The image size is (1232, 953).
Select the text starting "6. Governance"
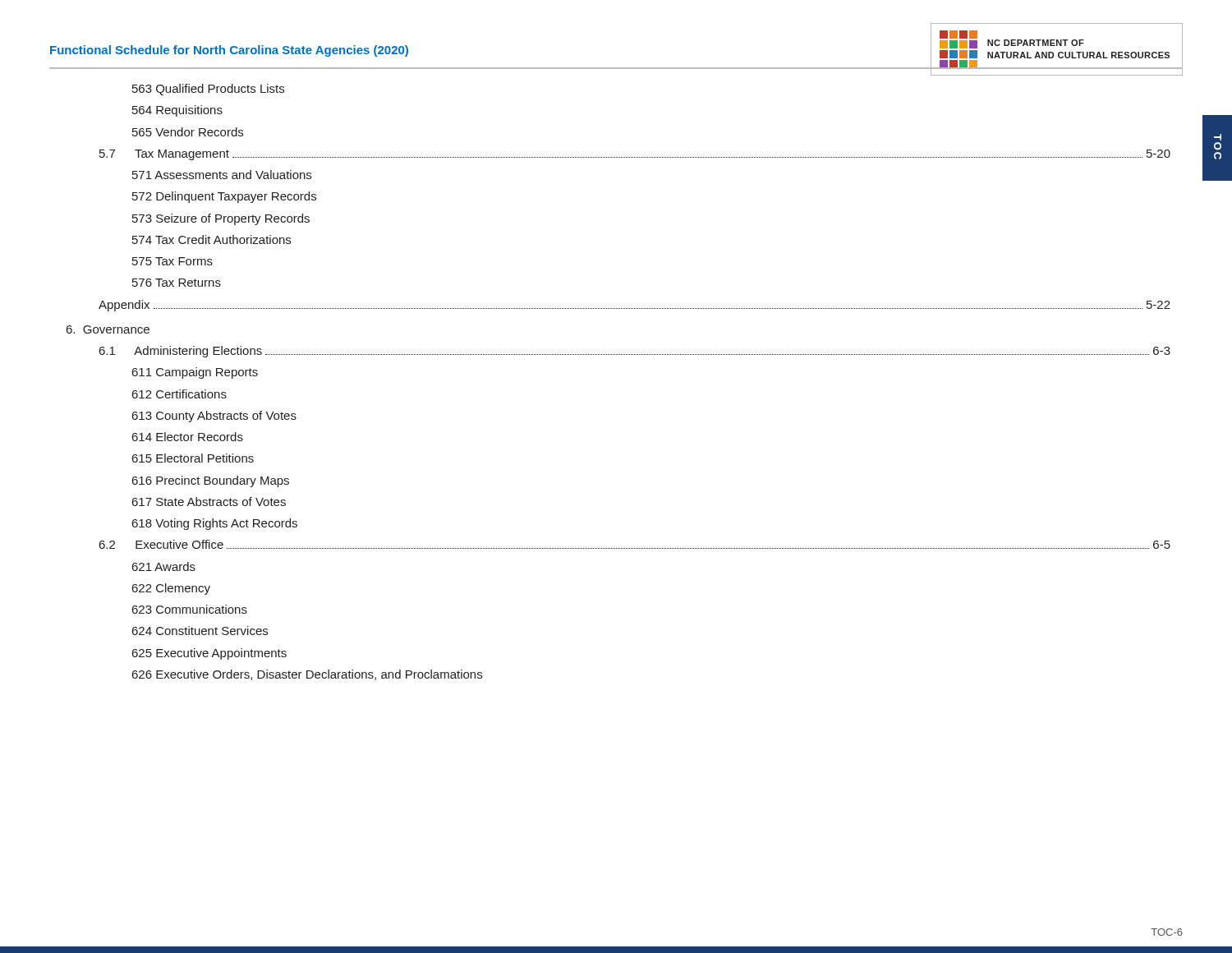point(108,329)
